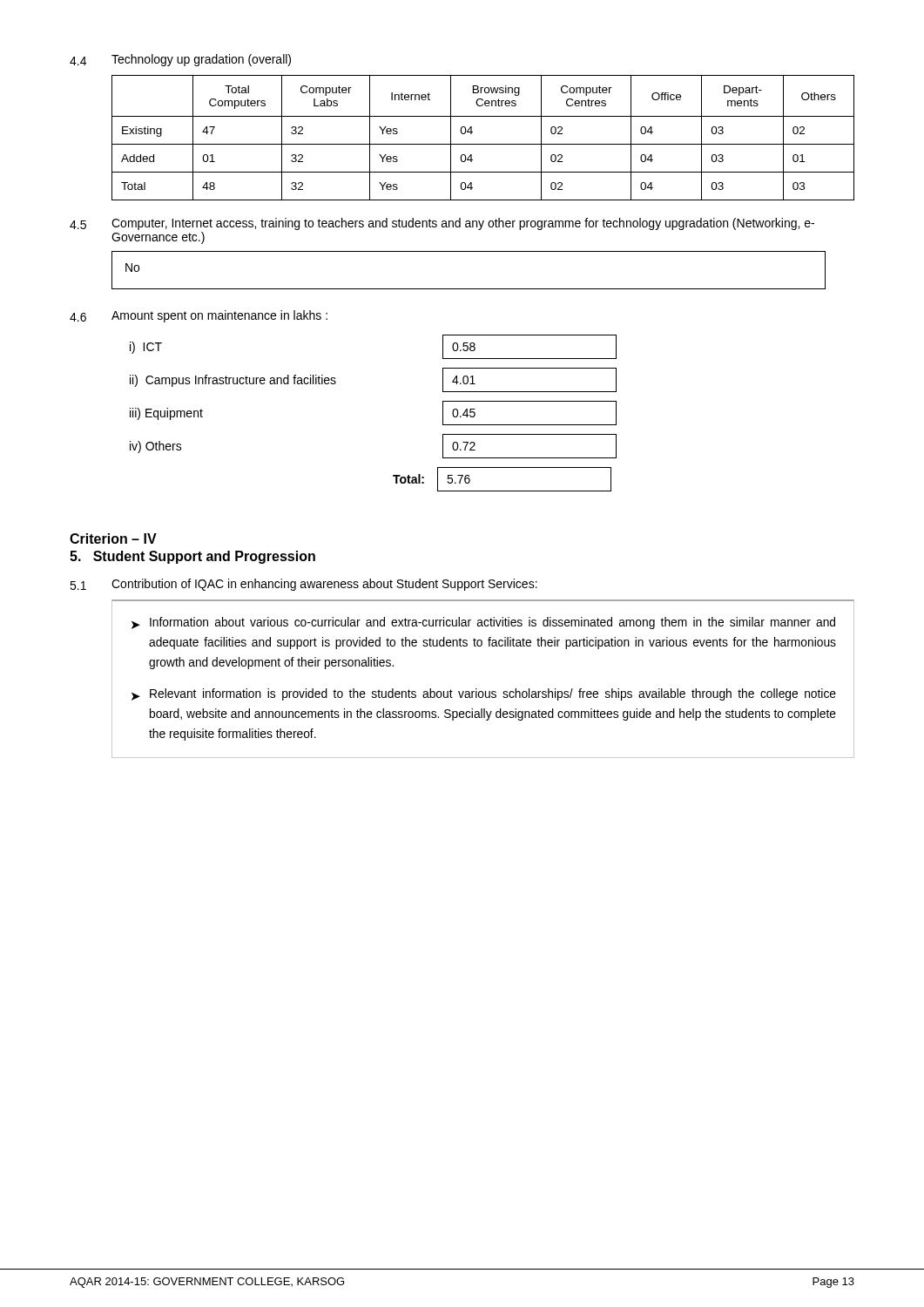Navigate to the element starting "Amount spent on maintenance in lakhs"
Screen dimensions: 1307x924
[x=220, y=315]
